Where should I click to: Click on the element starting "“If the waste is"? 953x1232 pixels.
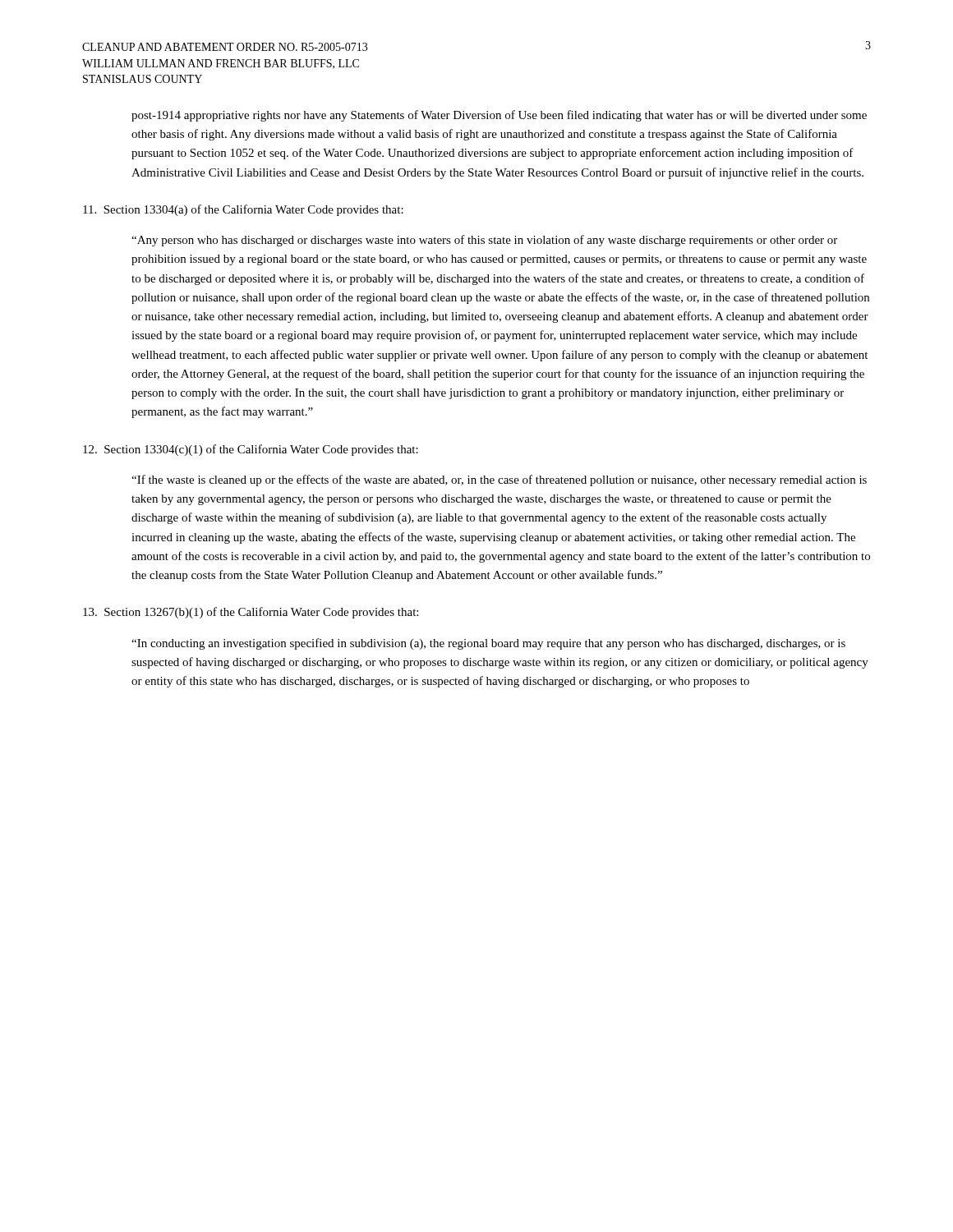point(501,527)
